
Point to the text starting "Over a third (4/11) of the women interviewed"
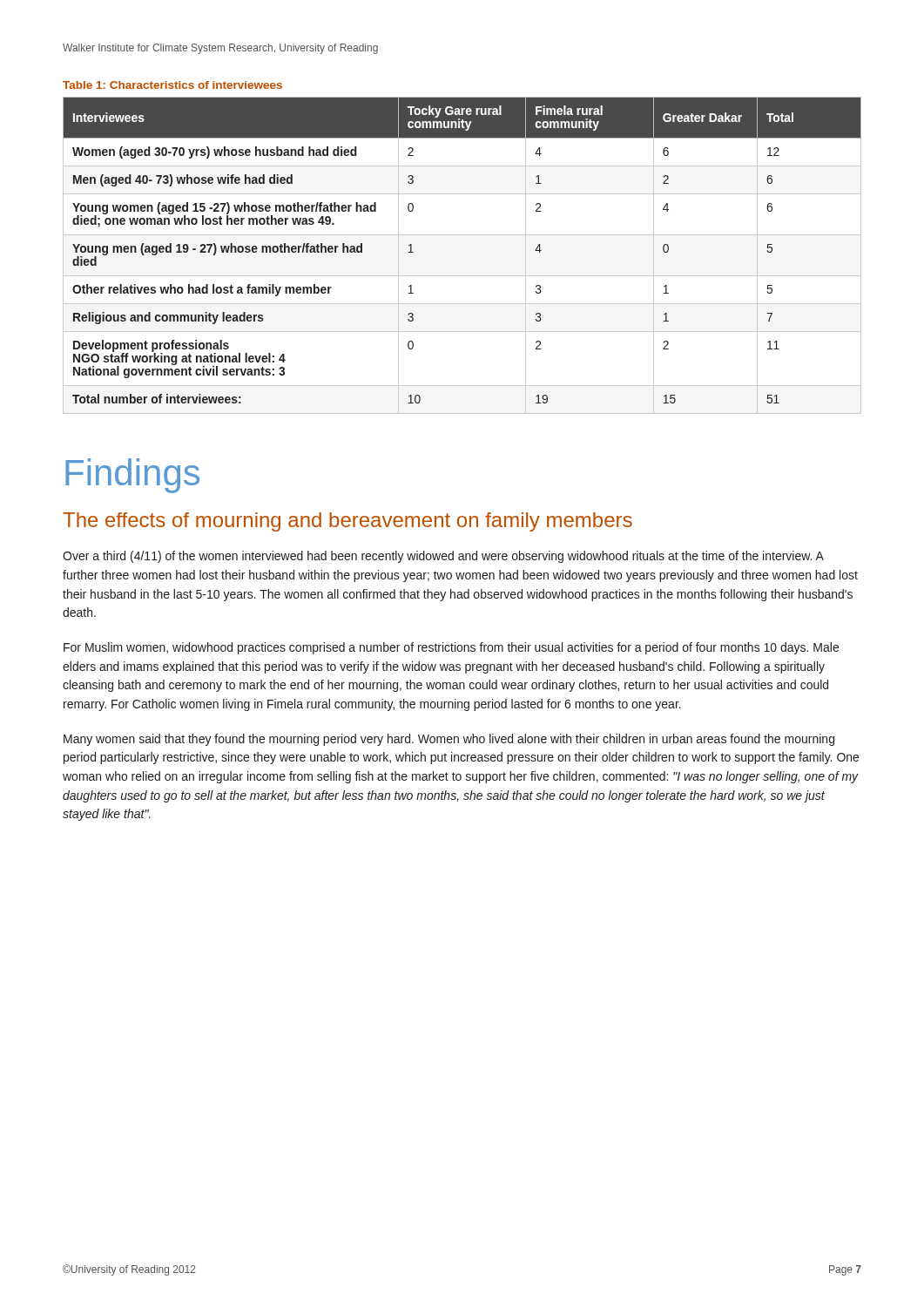pos(460,584)
